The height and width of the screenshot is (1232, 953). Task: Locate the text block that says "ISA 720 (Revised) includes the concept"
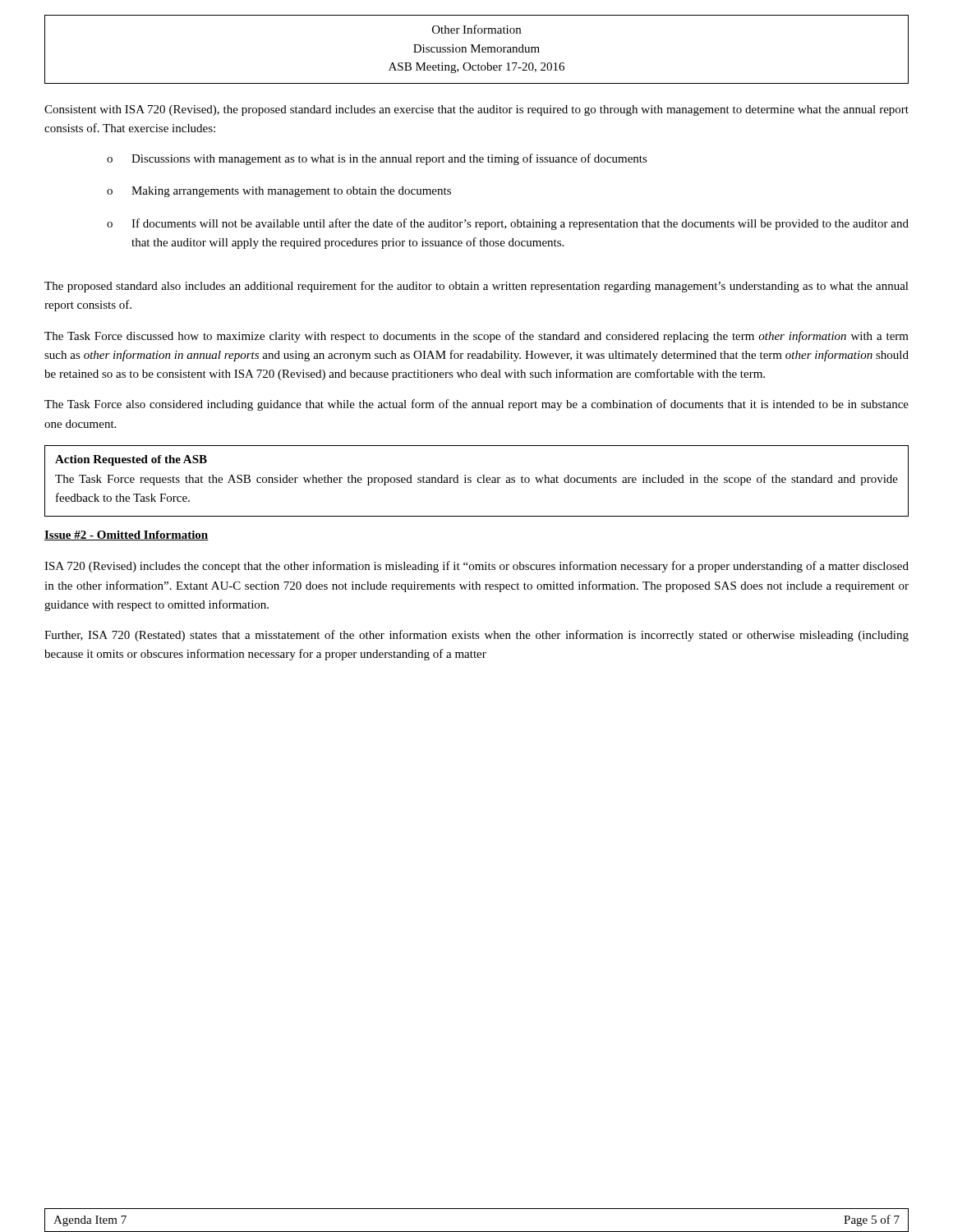click(x=476, y=585)
